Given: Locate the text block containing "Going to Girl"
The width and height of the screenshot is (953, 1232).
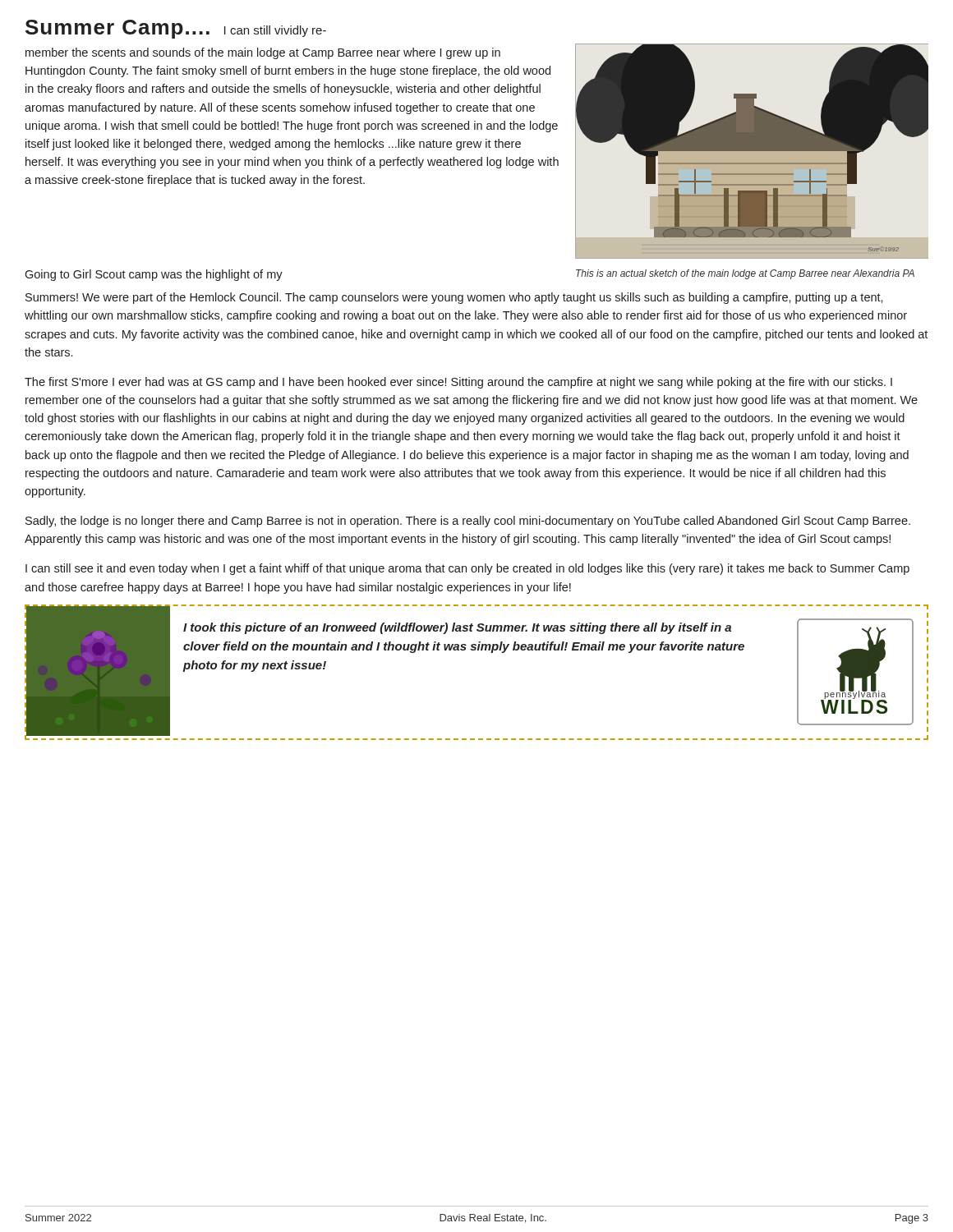Looking at the screenshot, I should click(153, 274).
